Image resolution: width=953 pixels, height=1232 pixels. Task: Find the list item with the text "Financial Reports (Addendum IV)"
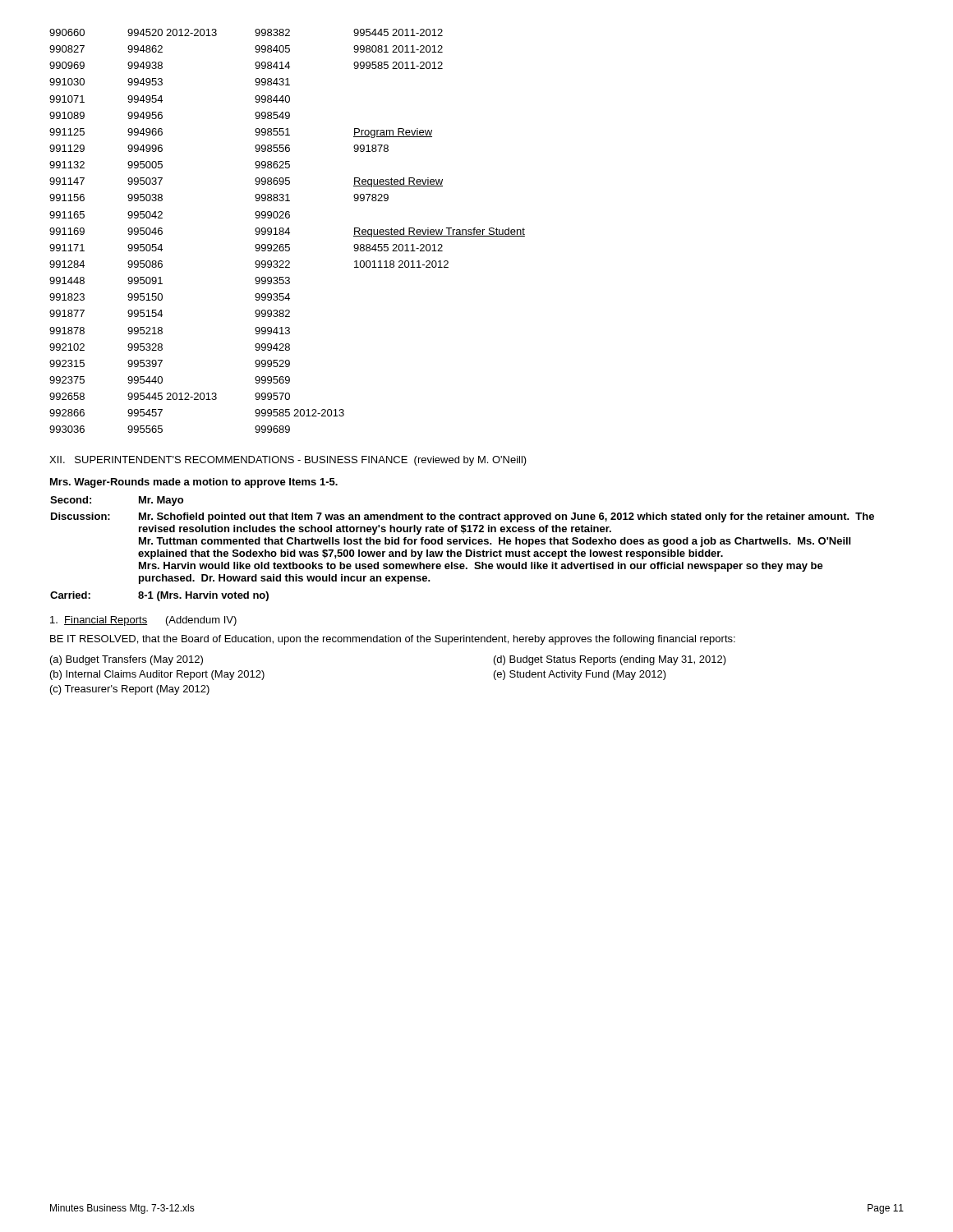tap(143, 619)
